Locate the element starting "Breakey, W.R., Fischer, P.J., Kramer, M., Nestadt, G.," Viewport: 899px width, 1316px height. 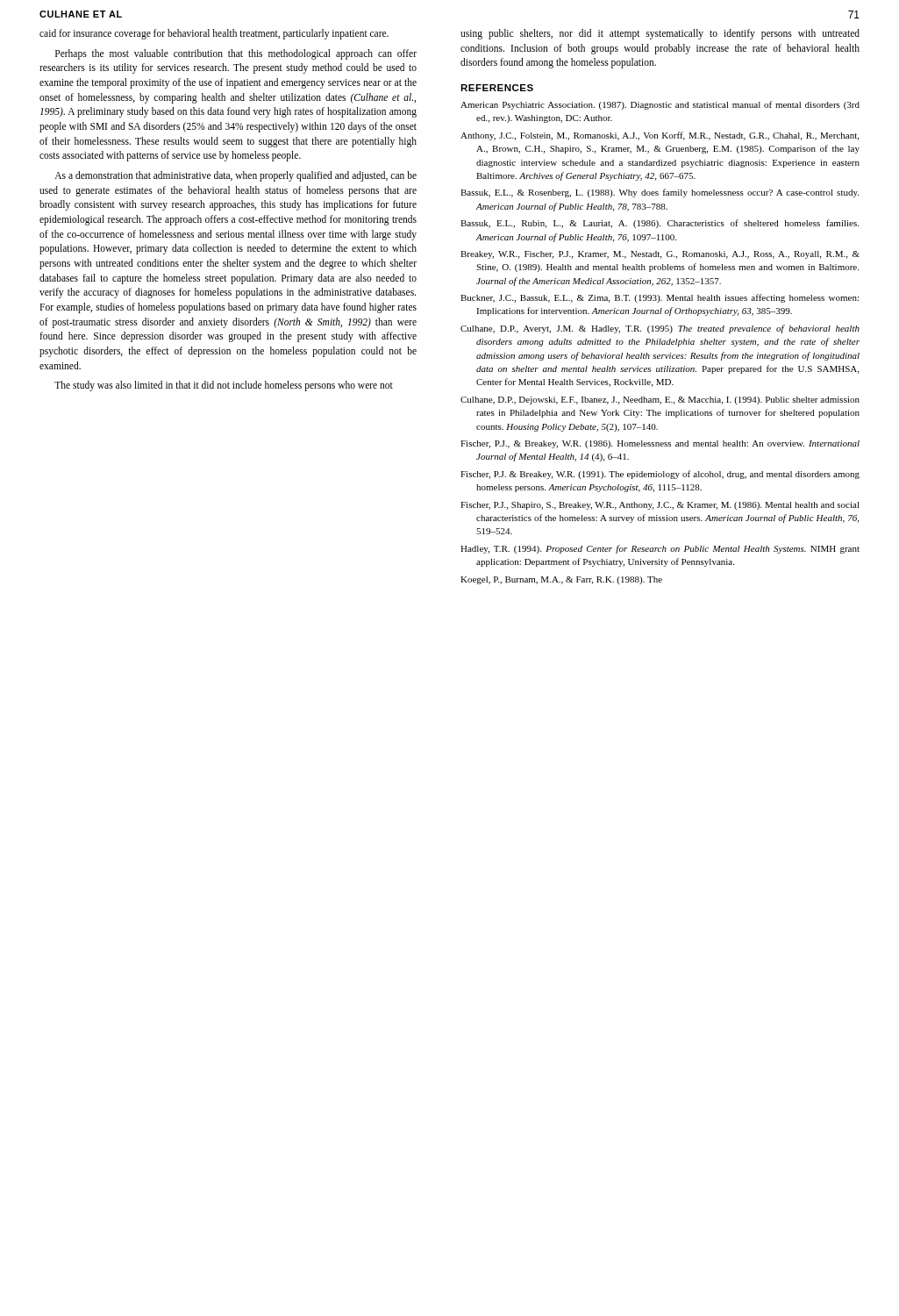click(x=660, y=267)
